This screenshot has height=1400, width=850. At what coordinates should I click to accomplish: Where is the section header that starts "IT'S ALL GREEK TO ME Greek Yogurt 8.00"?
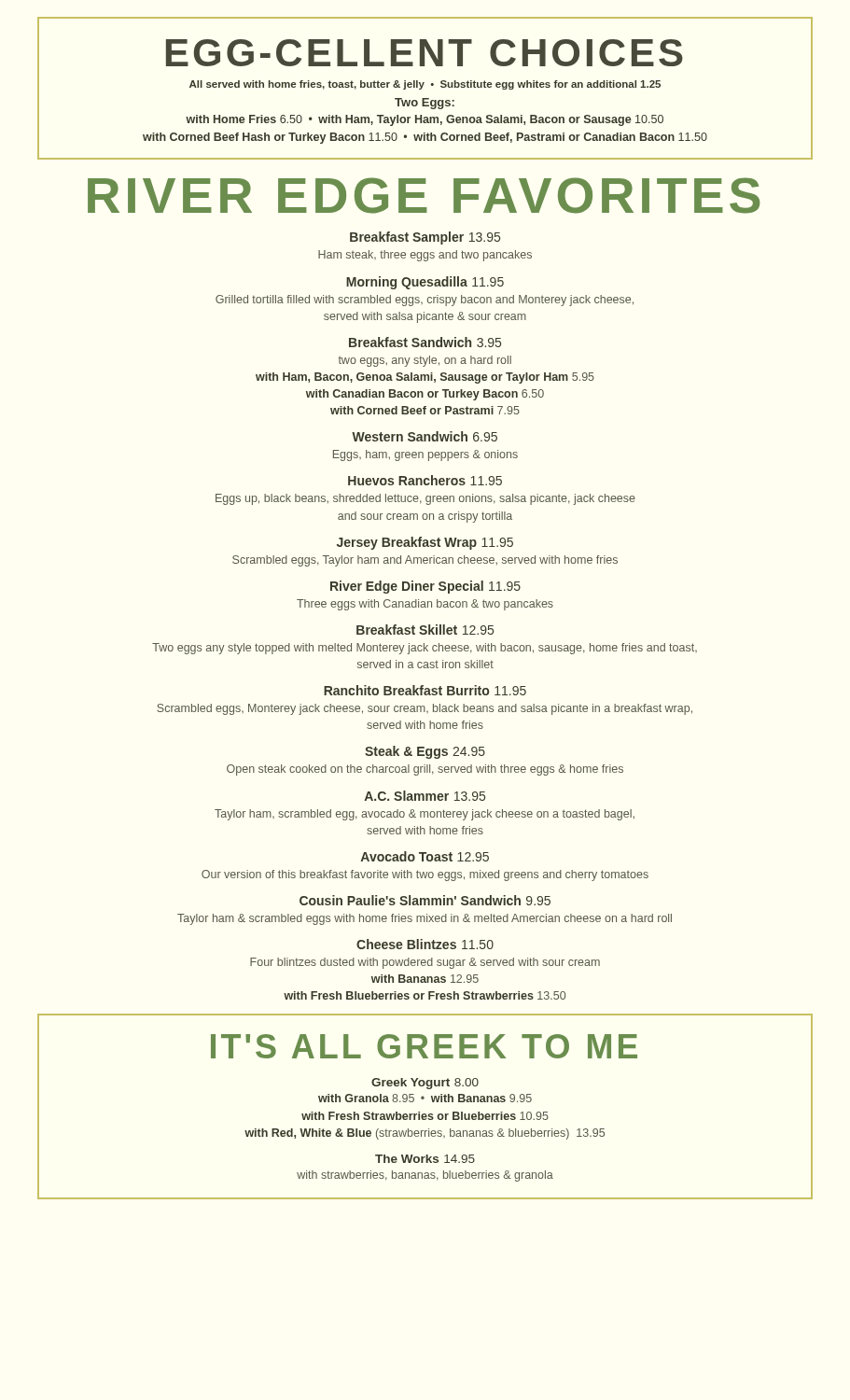(x=425, y=1106)
